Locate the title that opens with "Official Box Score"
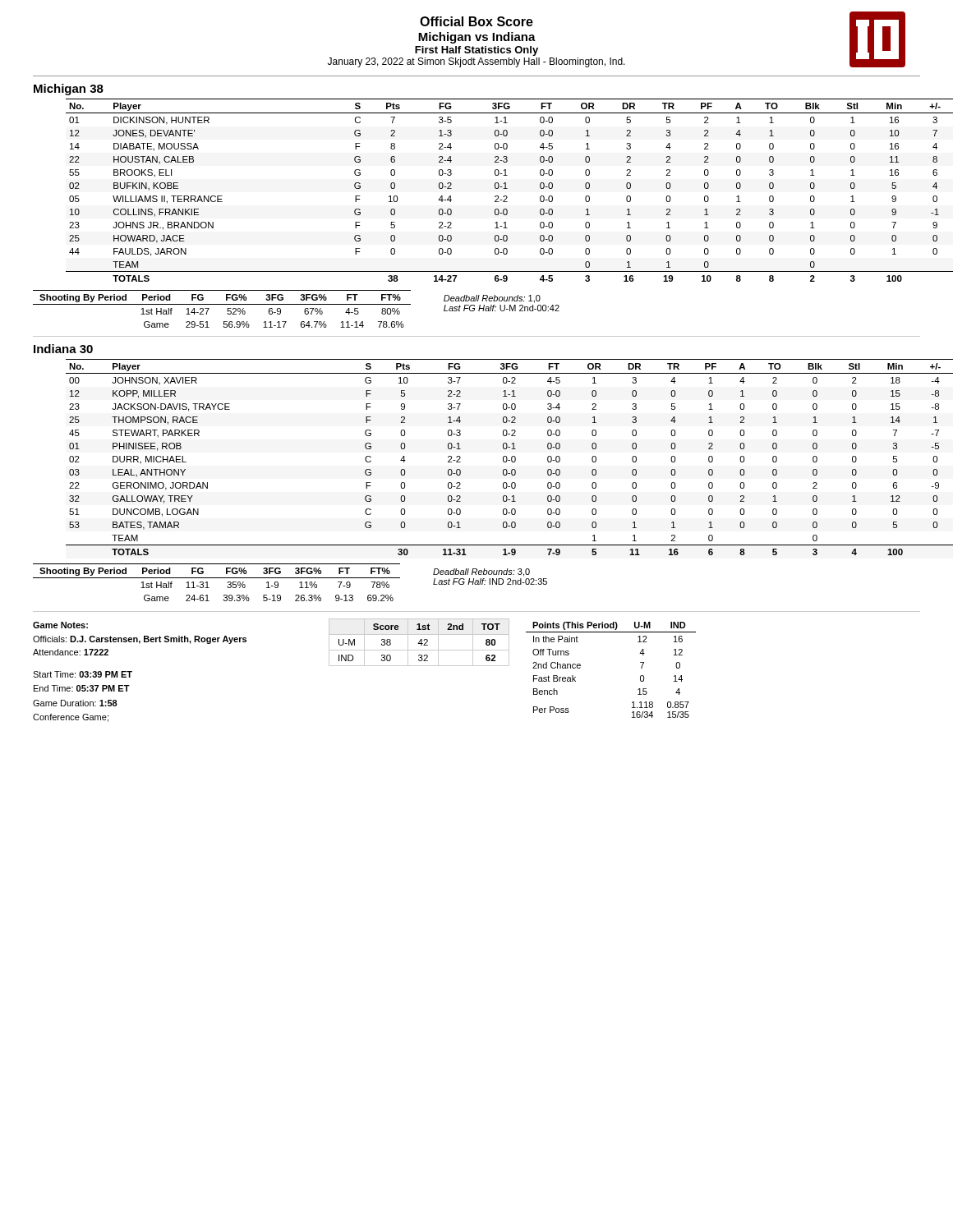This screenshot has height=1232, width=953. point(476,41)
